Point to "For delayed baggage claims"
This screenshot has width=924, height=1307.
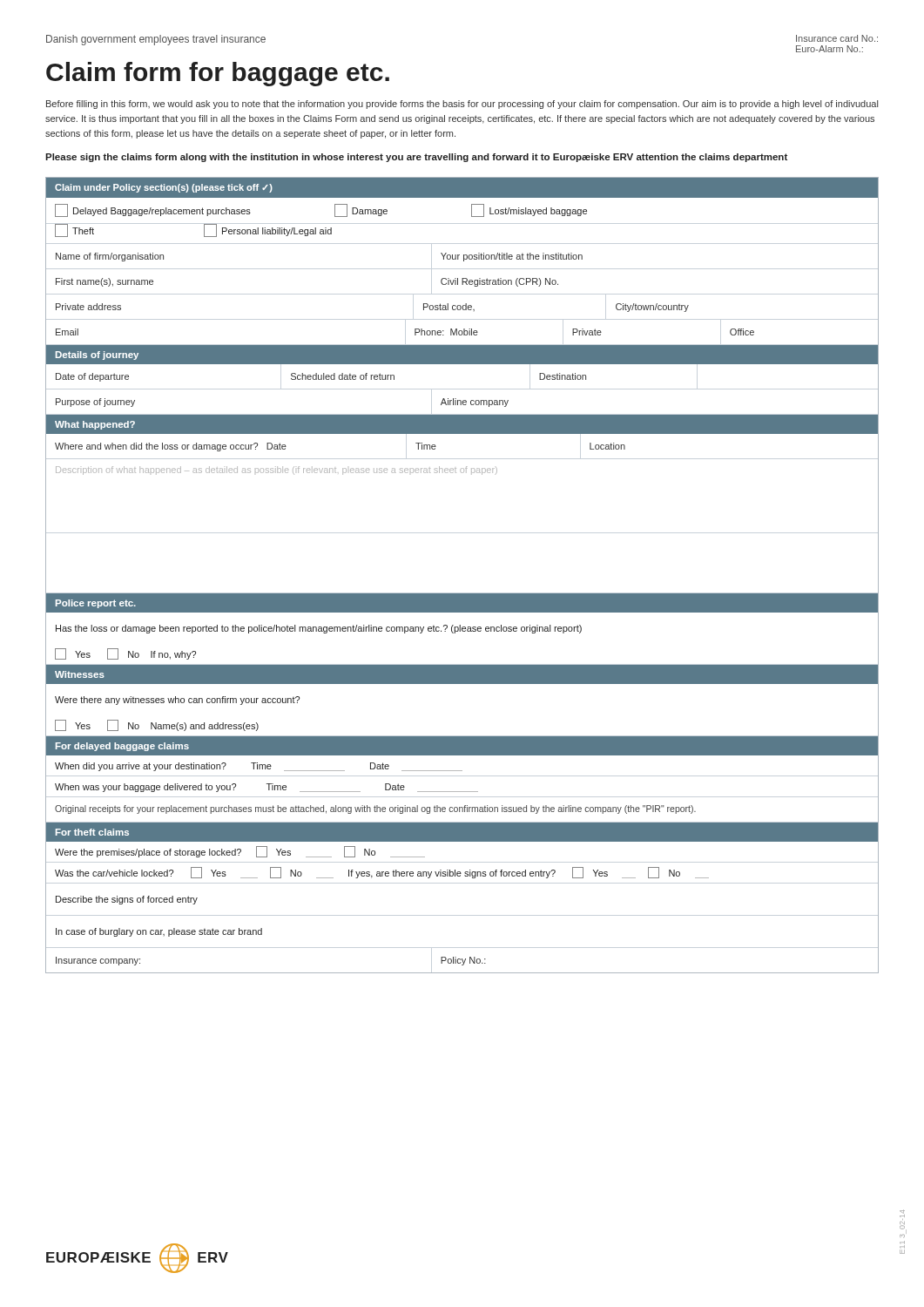tap(122, 746)
